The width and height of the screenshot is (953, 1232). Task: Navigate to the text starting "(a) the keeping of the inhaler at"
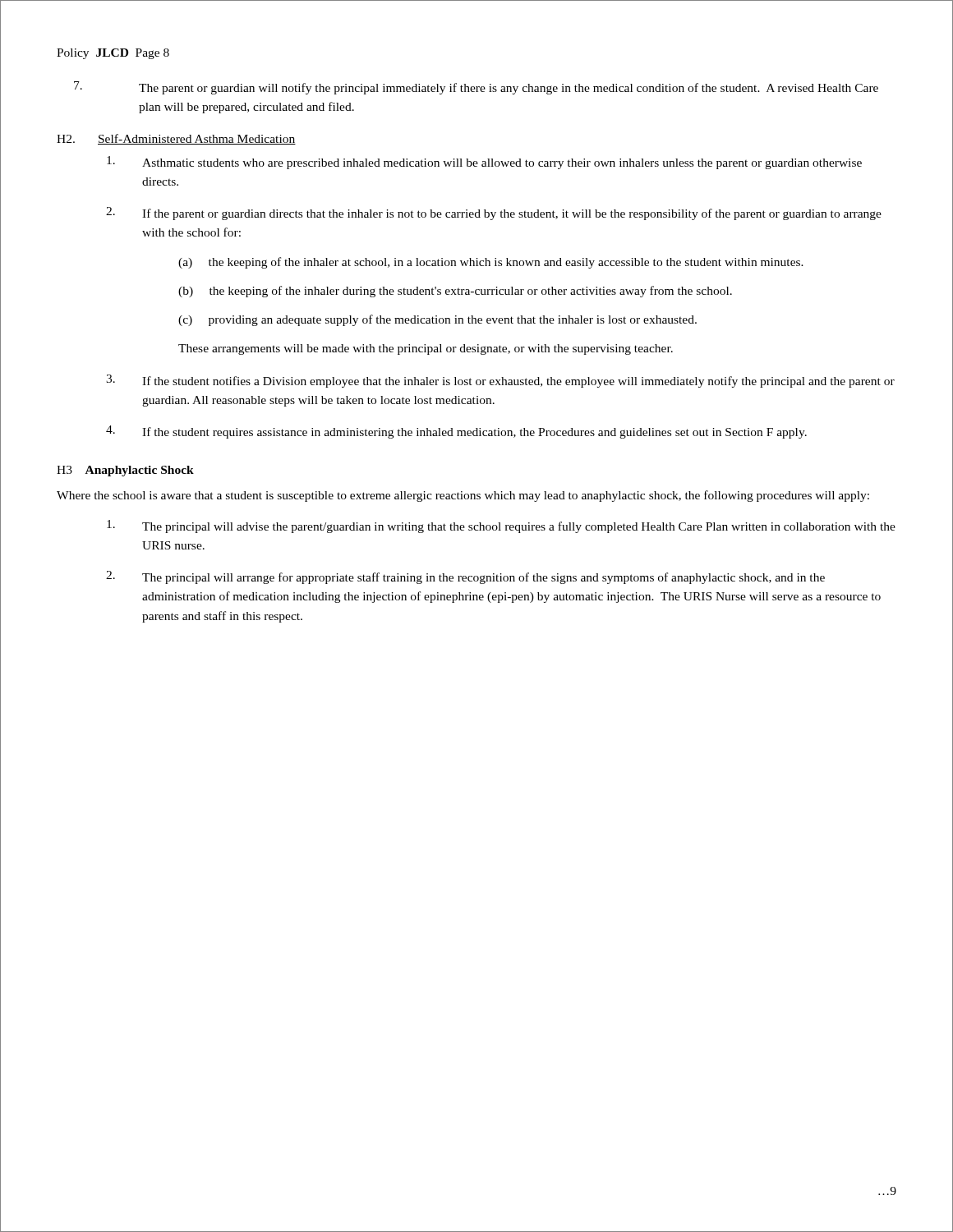tap(491, 261)
